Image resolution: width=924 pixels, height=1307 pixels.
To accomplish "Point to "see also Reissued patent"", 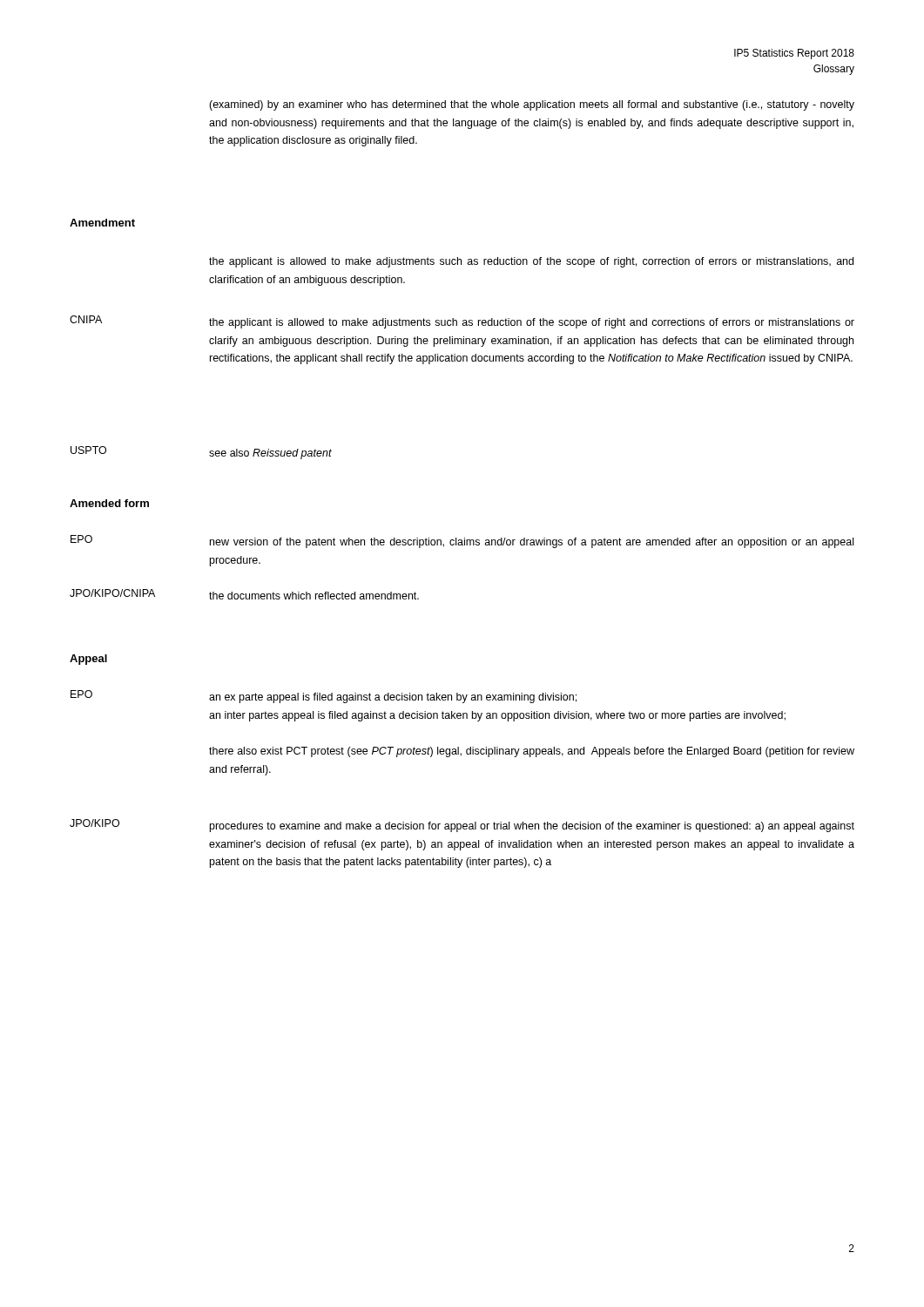I will (x=270, y=453).
